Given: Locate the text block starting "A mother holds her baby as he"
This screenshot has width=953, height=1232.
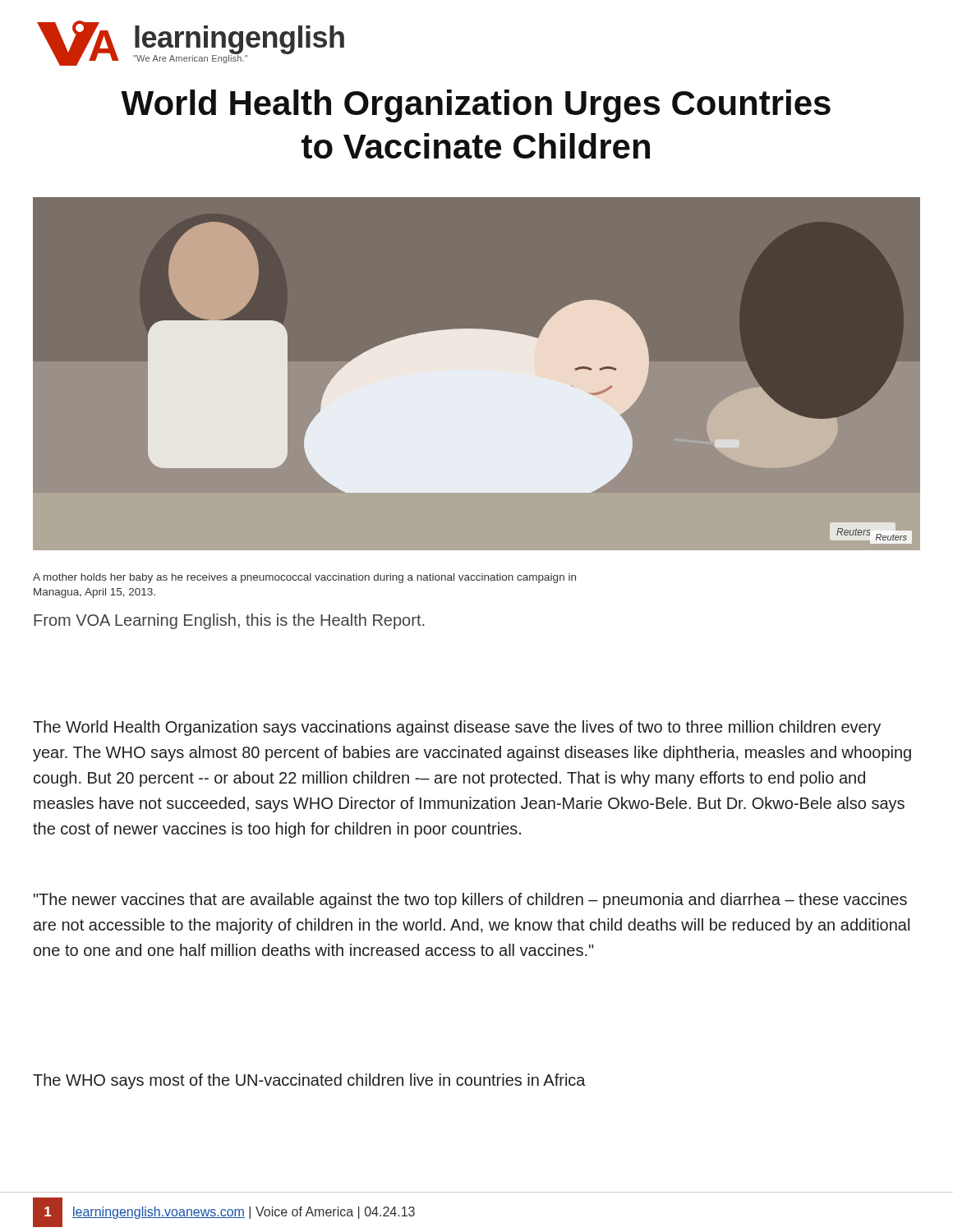Looking at the screenshot, I should coord(476,585).
